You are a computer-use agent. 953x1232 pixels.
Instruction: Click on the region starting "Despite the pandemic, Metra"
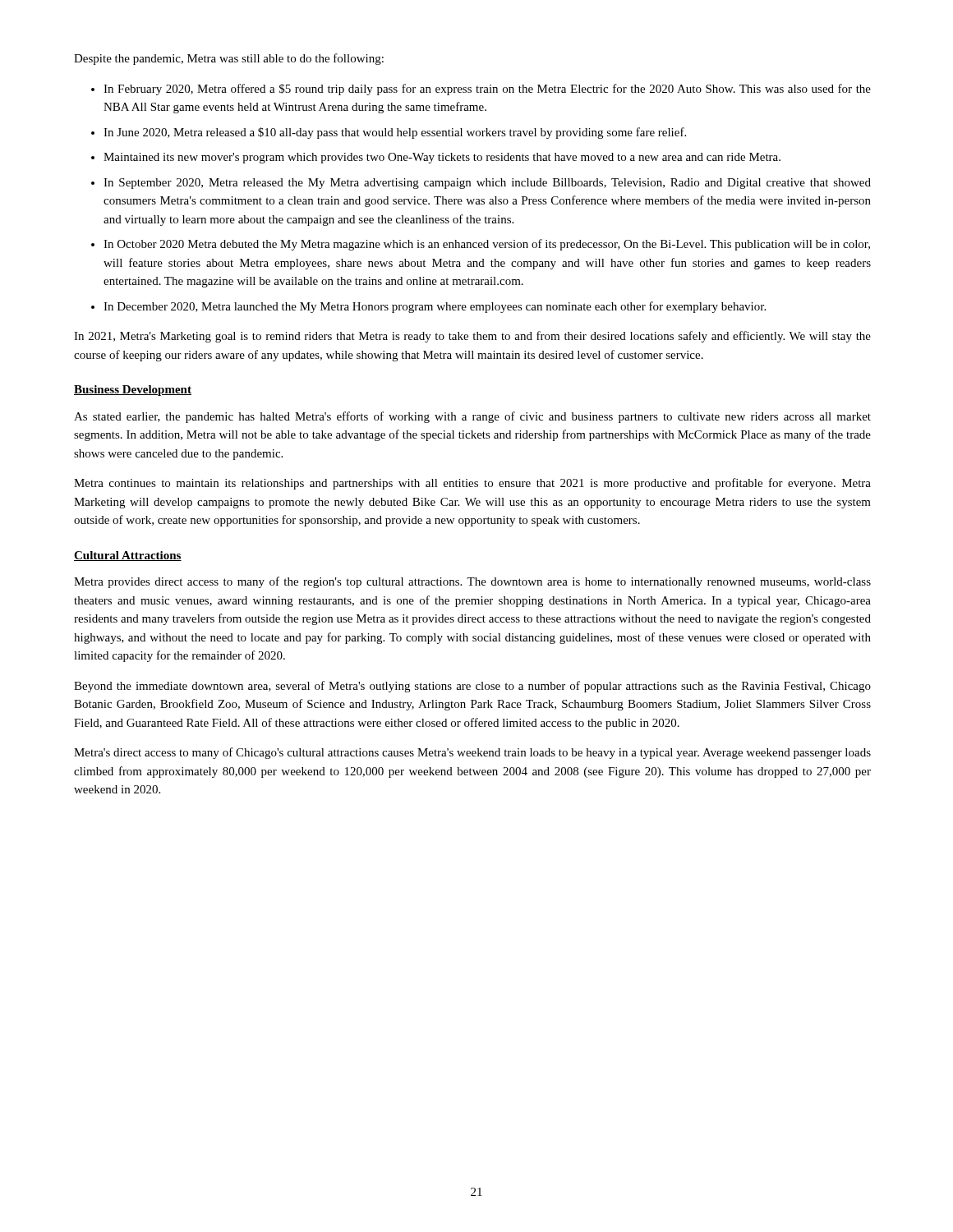(229, 58)
